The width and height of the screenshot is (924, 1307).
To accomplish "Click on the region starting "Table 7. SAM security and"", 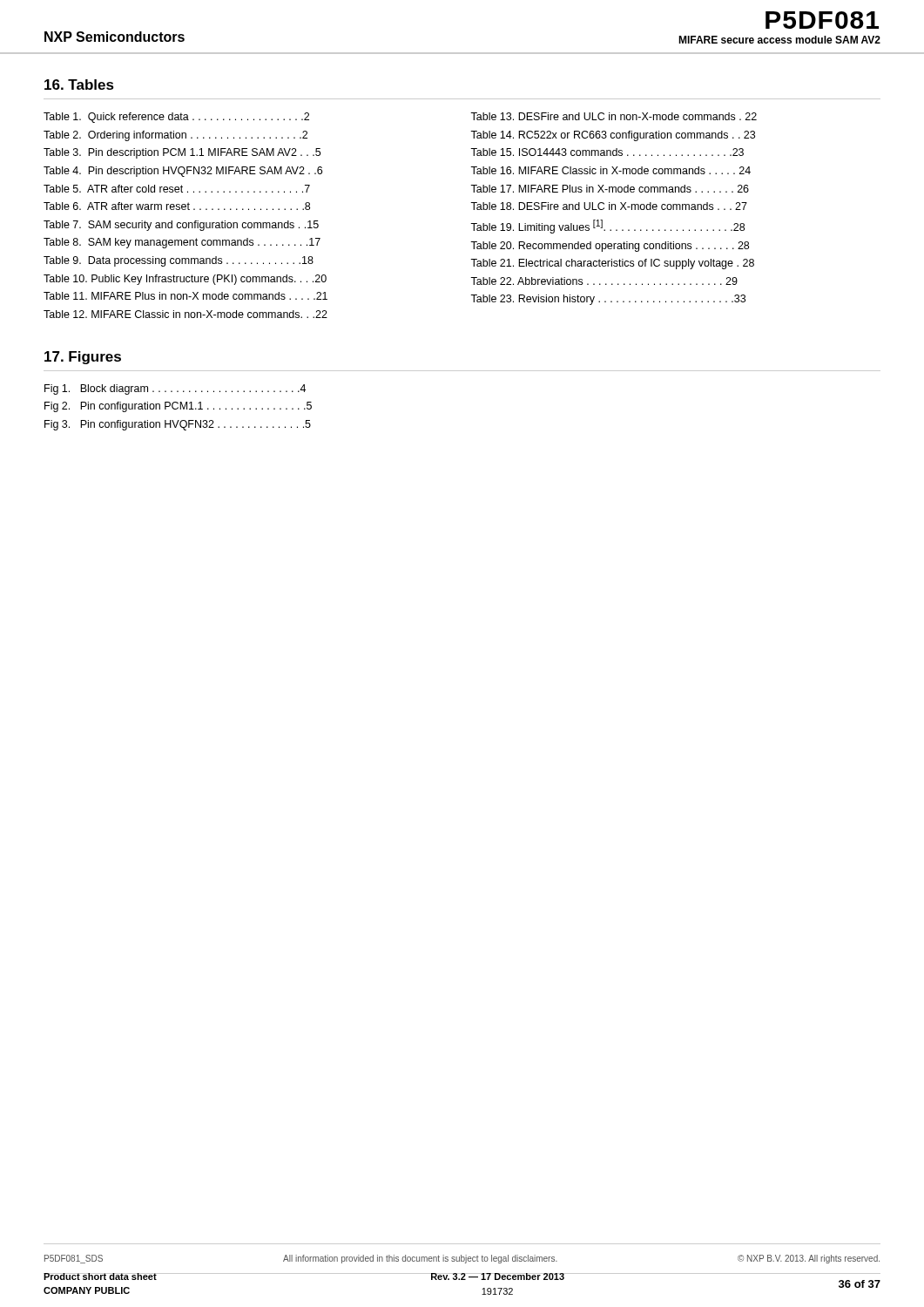I will point(181,225).
